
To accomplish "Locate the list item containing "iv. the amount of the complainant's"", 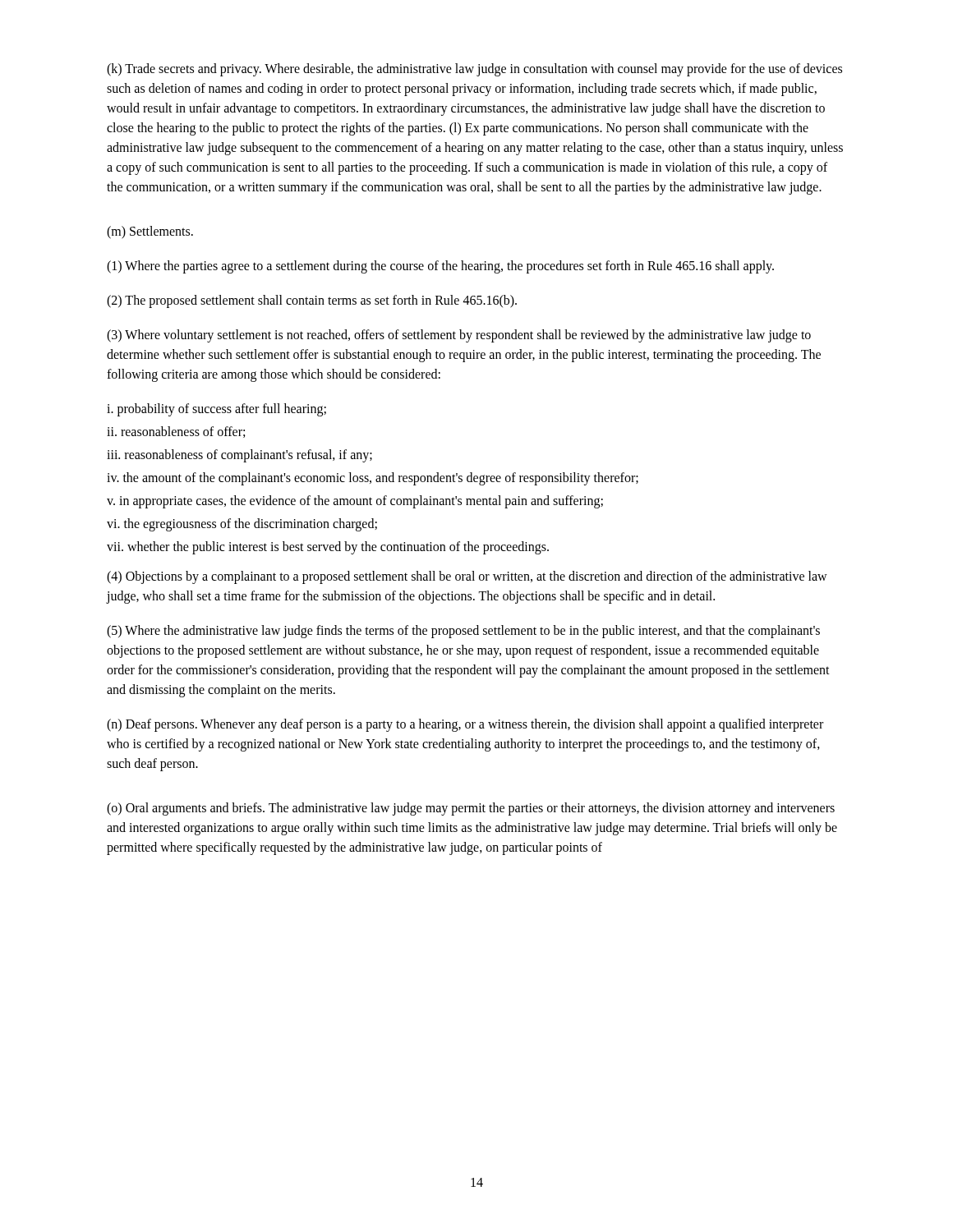I will pos(373,478).
